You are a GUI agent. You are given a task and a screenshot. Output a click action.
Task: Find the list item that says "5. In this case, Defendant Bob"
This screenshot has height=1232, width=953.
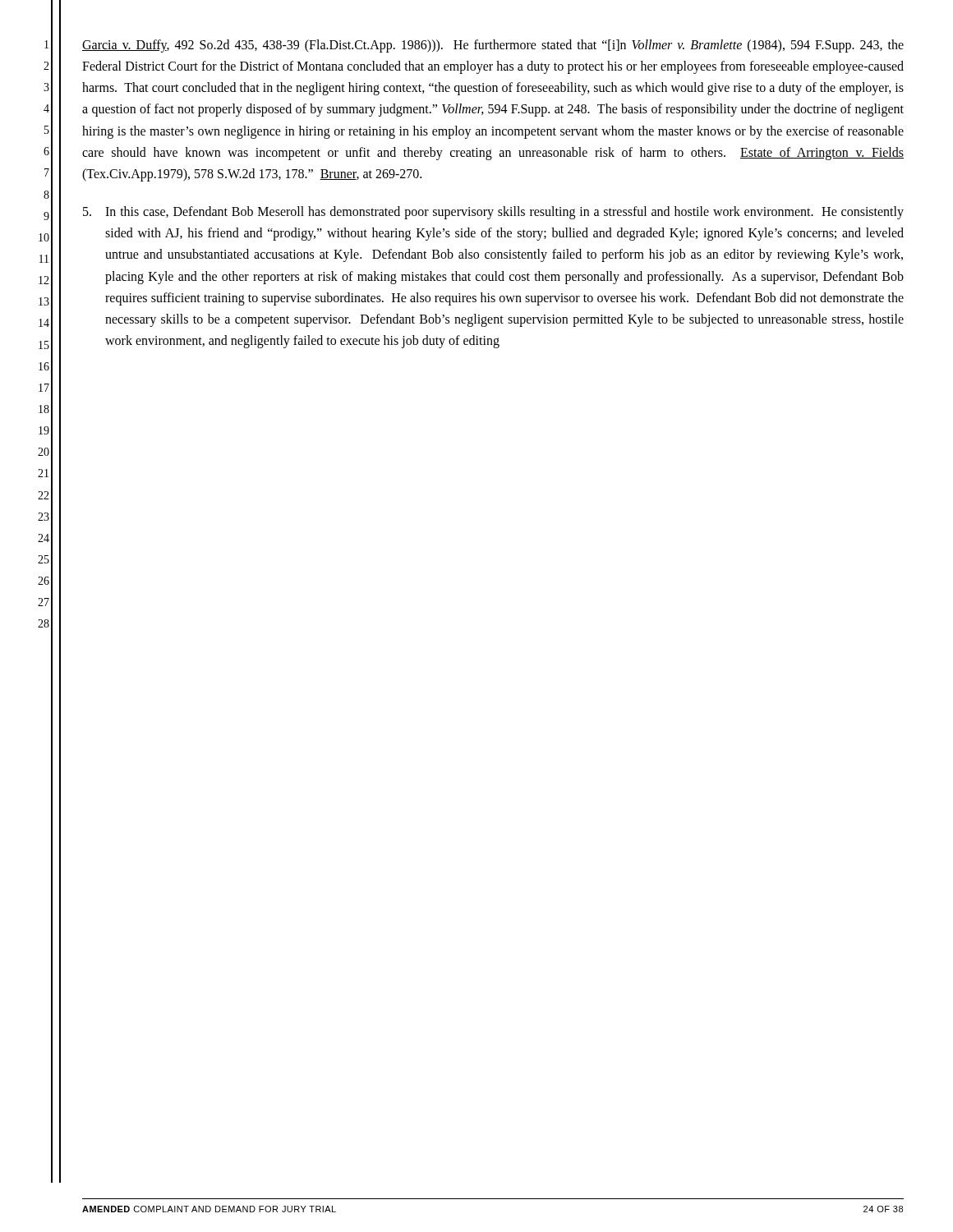pyautogui.click(x=493, y=277)
